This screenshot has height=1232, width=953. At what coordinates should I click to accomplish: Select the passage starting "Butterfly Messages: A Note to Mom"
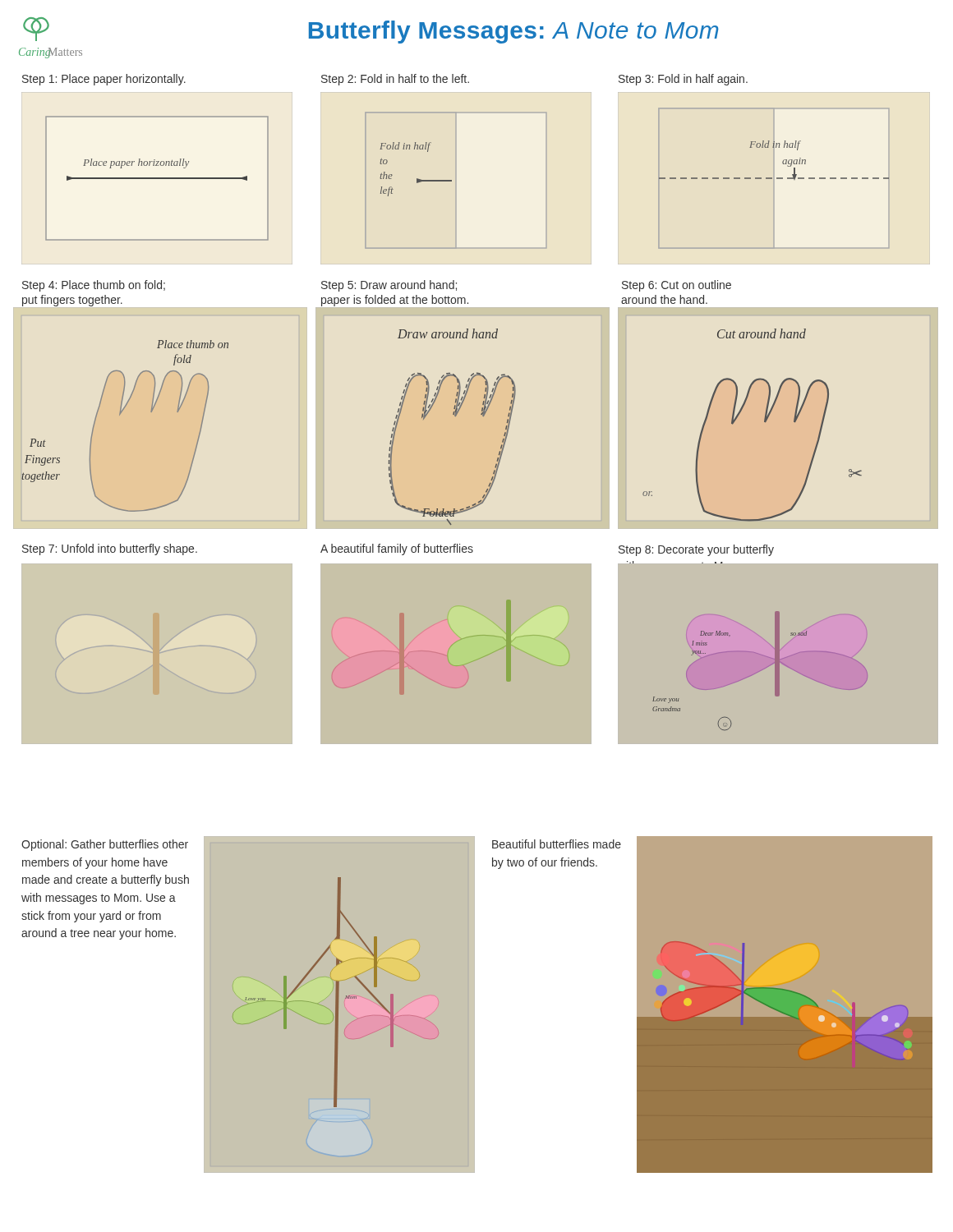[x=513, y=30]
